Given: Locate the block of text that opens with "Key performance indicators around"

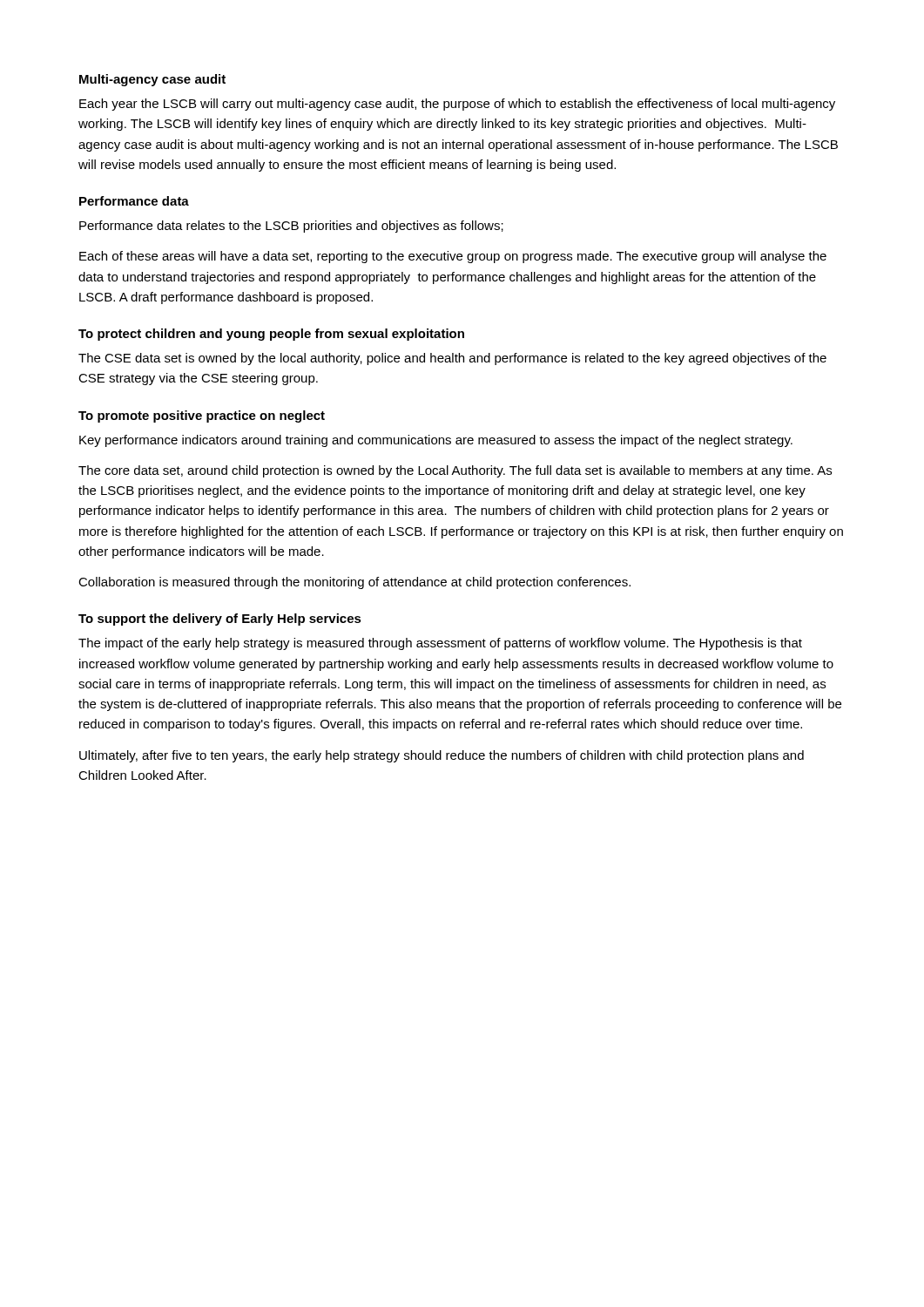Looking at the screenshot, I should coord(436,439).
